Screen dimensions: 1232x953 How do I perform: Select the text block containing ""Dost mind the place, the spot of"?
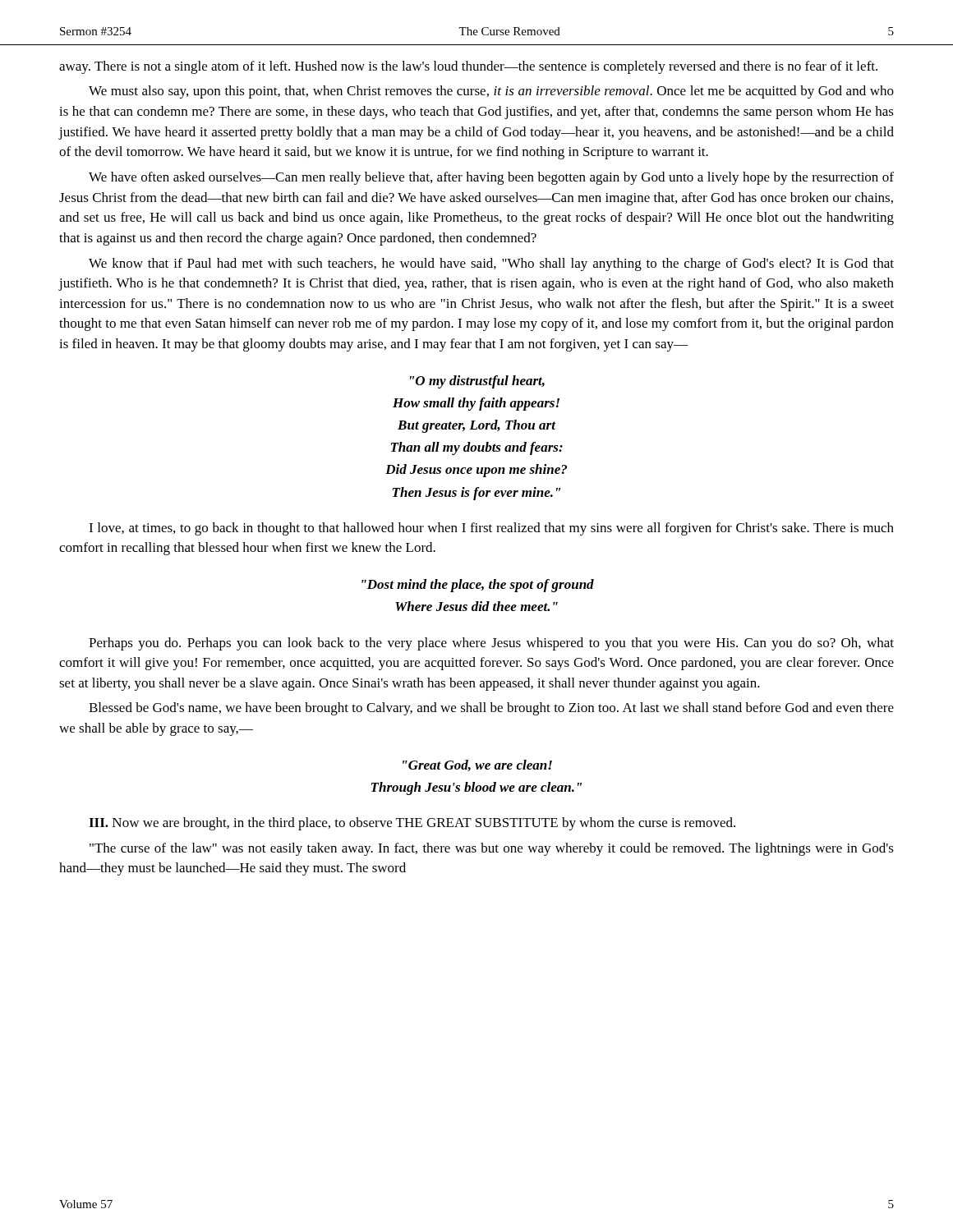click(x=476, y=596)
